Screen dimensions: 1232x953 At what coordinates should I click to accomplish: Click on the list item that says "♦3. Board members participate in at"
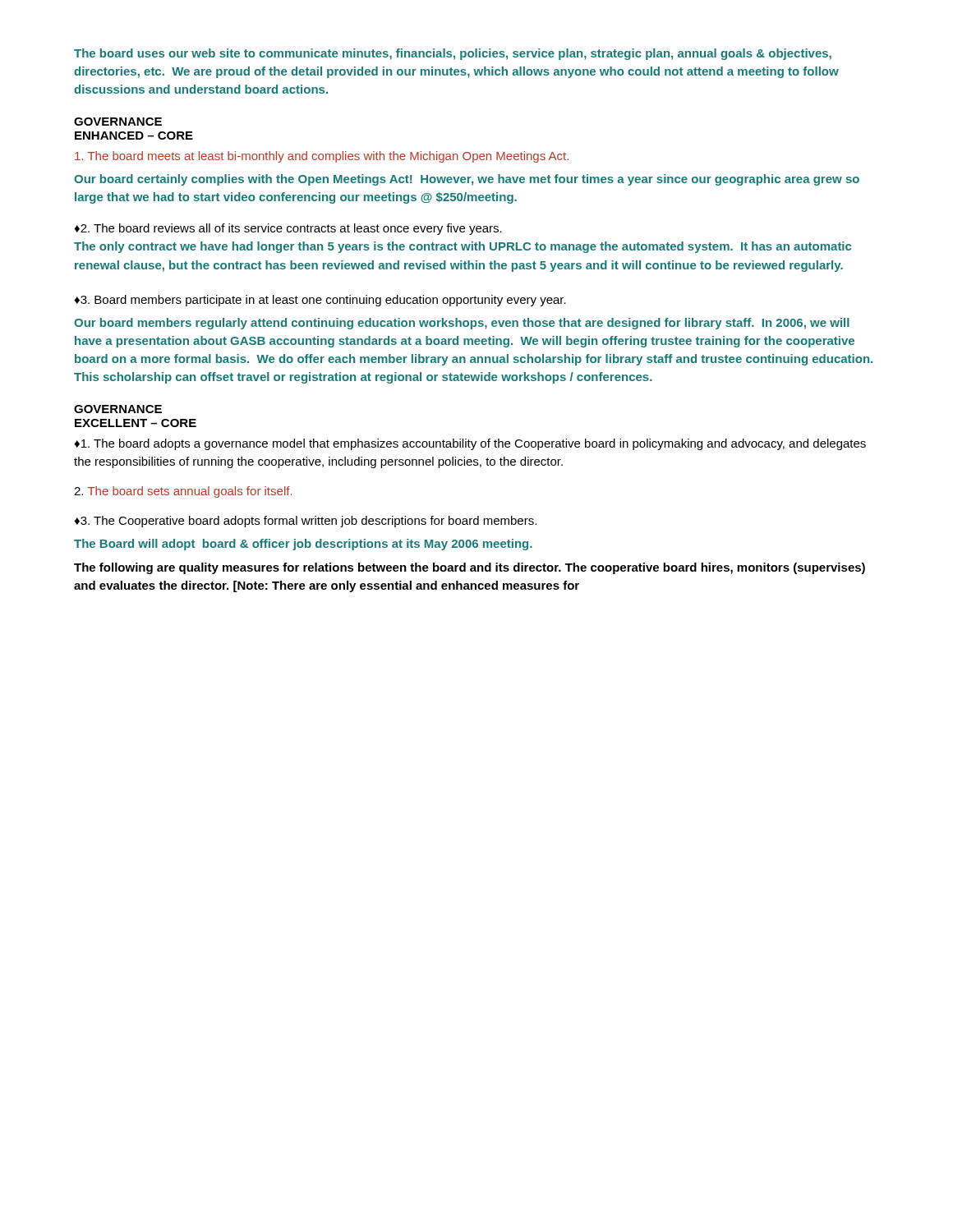[320, 299]
